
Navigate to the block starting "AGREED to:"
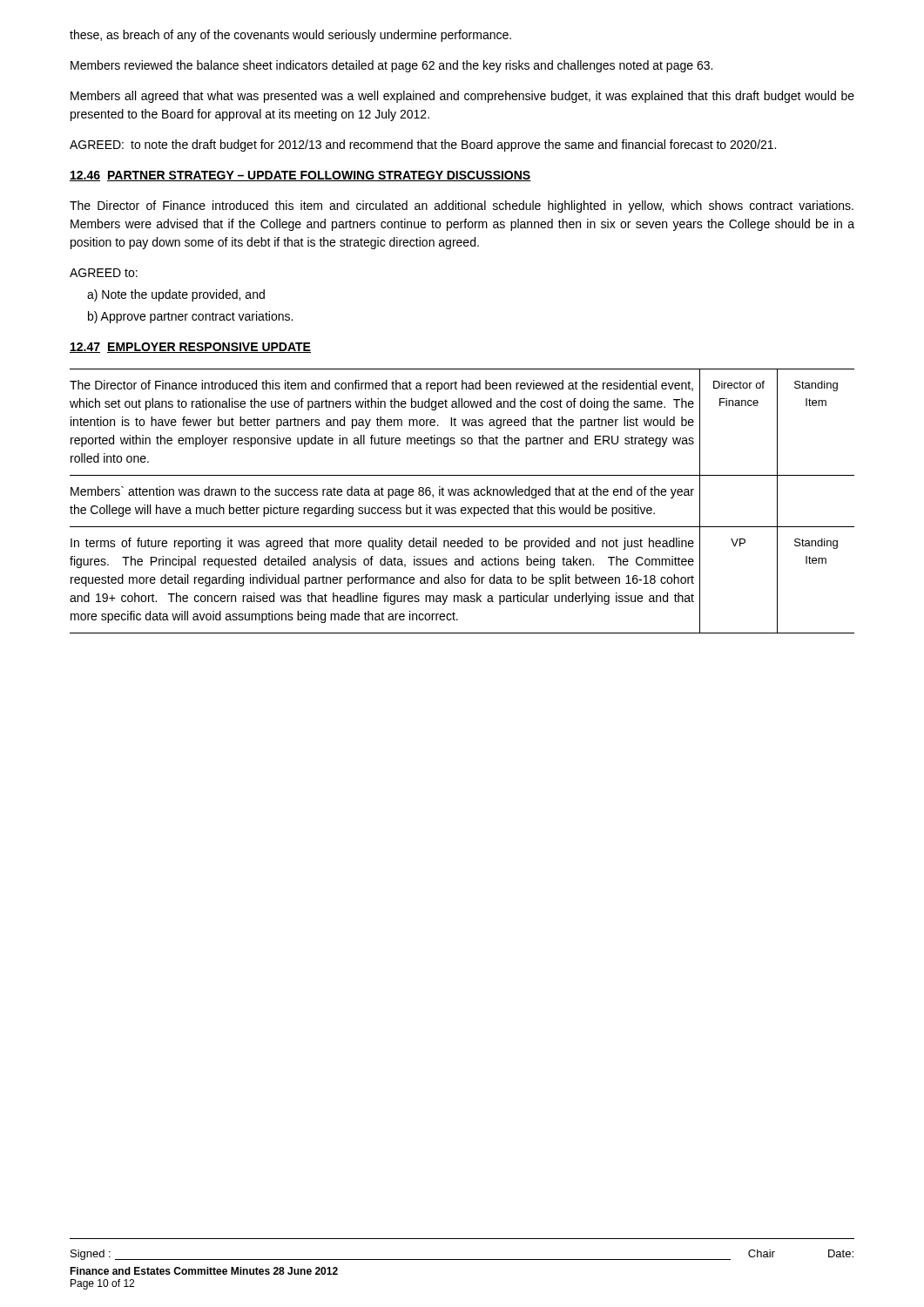click(x=104, y=273)
